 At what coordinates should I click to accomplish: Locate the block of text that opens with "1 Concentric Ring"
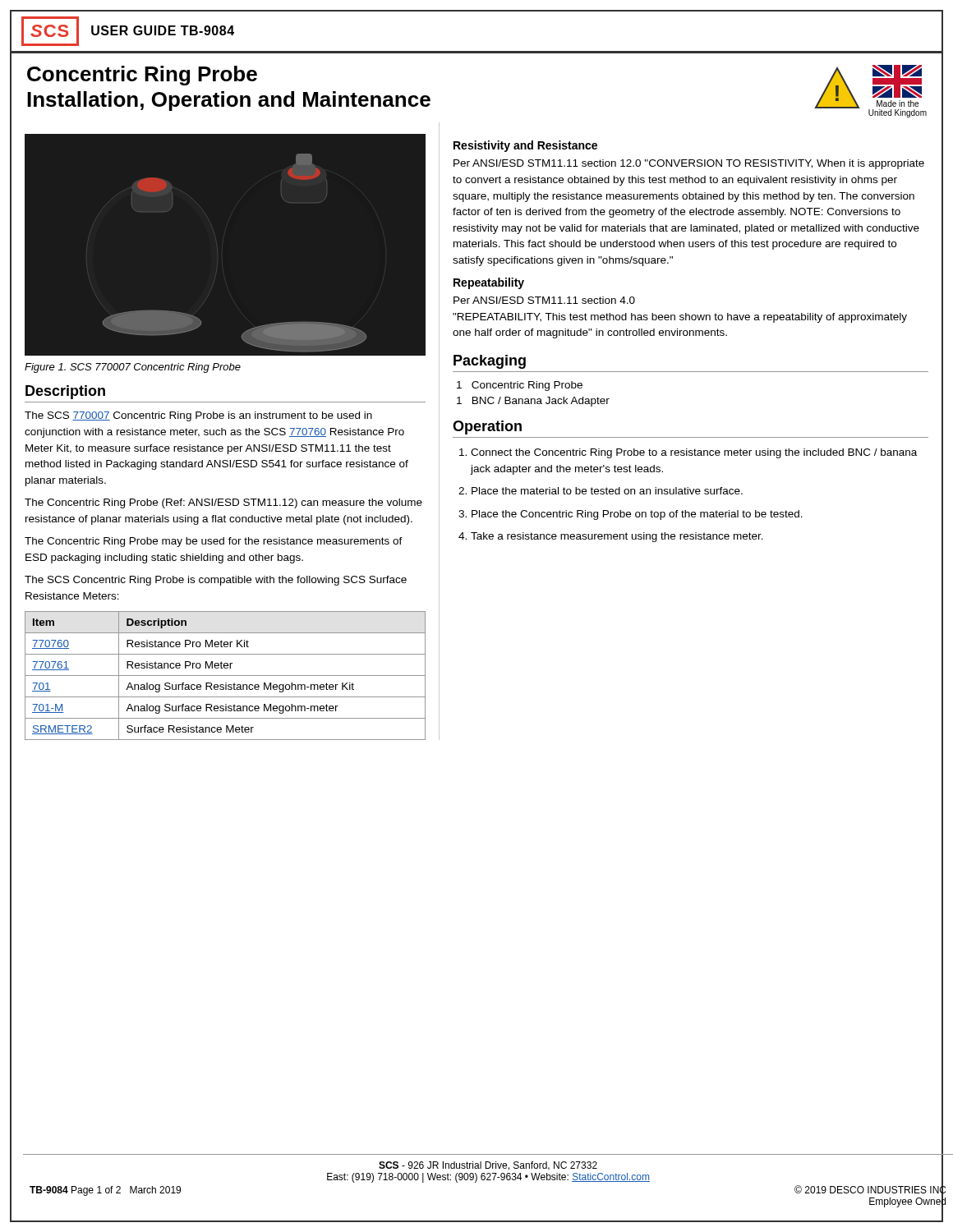click(519, 385)
